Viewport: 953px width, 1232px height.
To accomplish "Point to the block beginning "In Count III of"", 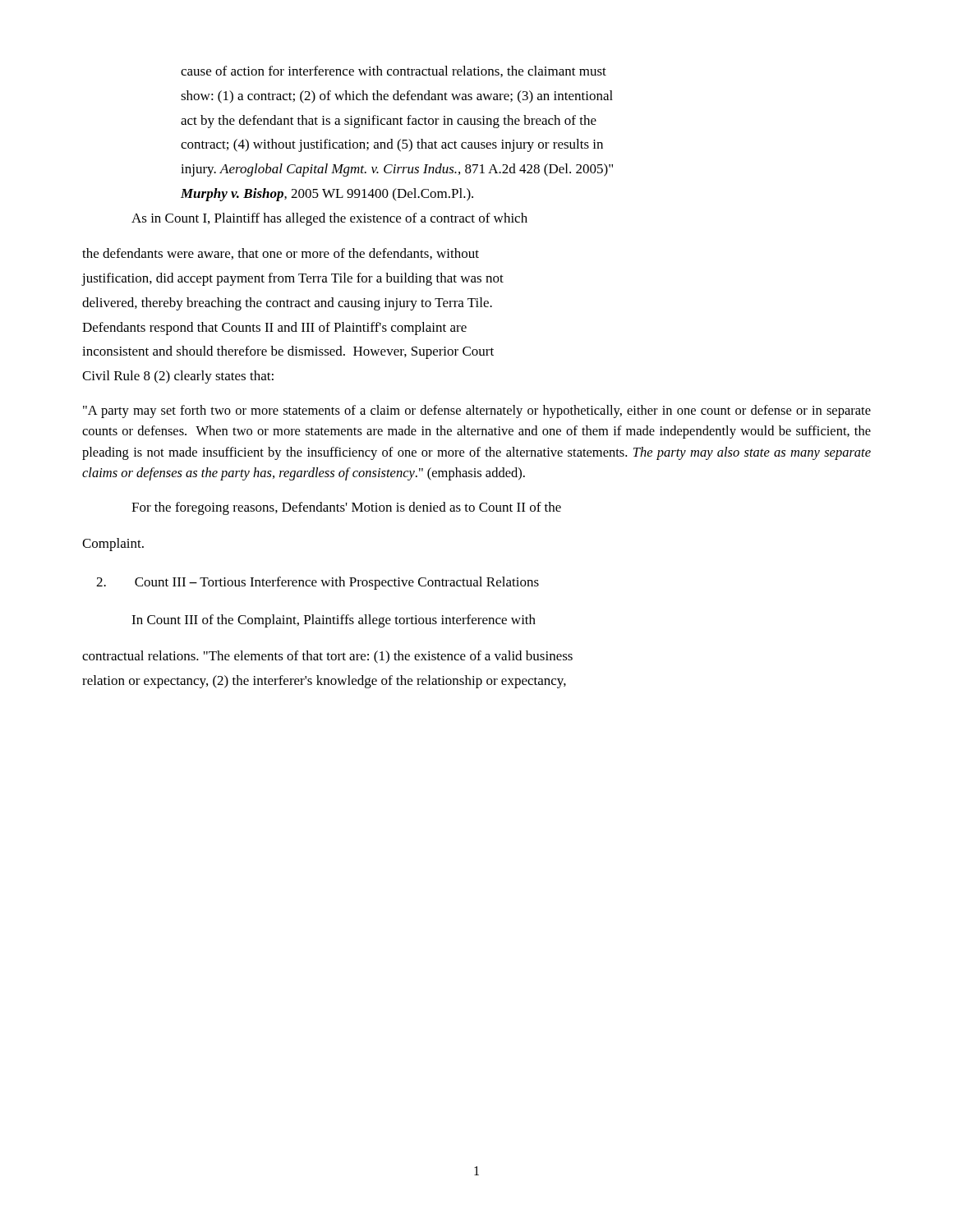I will (x=476, y=650).
